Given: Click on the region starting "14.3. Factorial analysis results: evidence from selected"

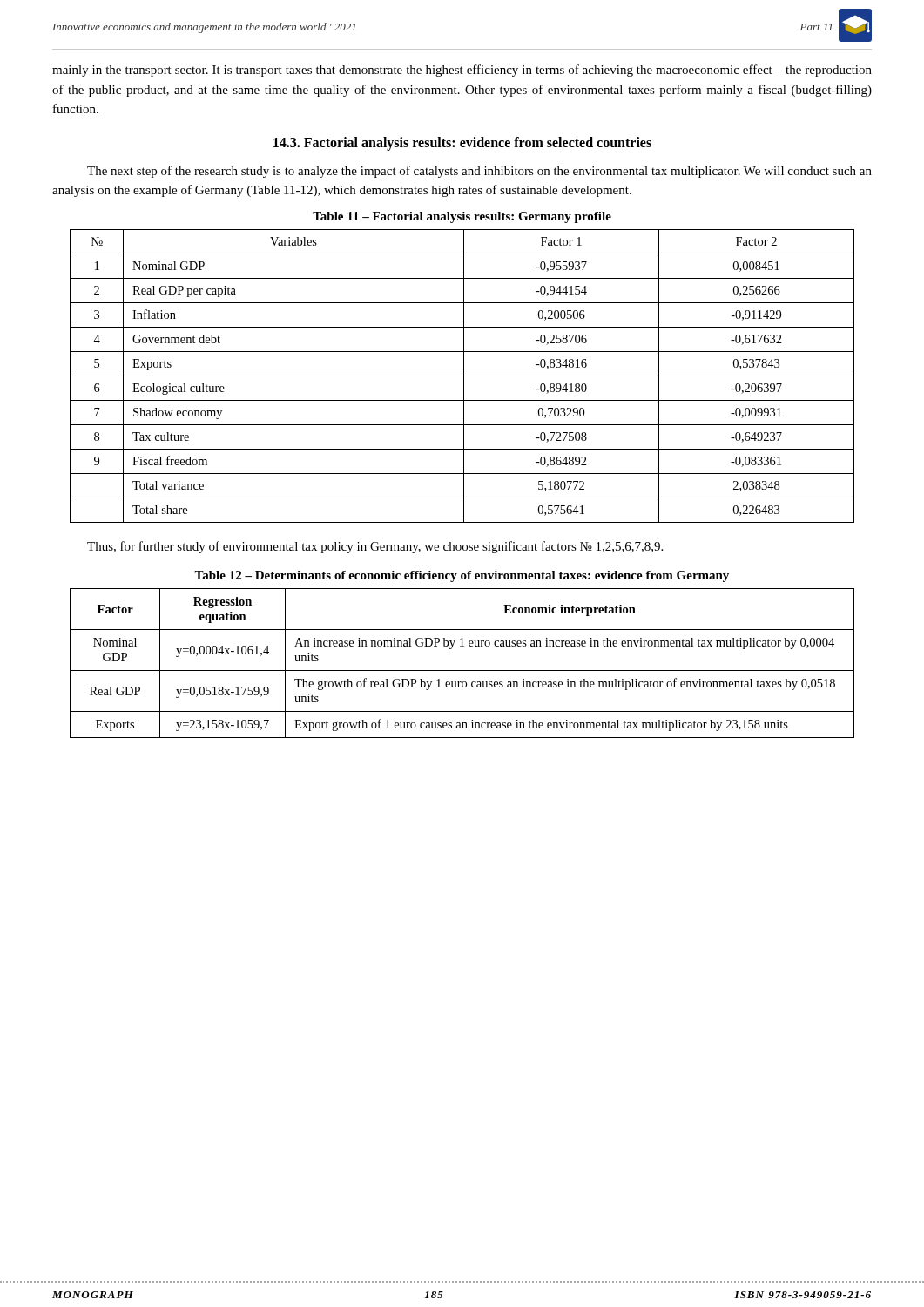Looking at the screenshot, I should click(462, 142).
